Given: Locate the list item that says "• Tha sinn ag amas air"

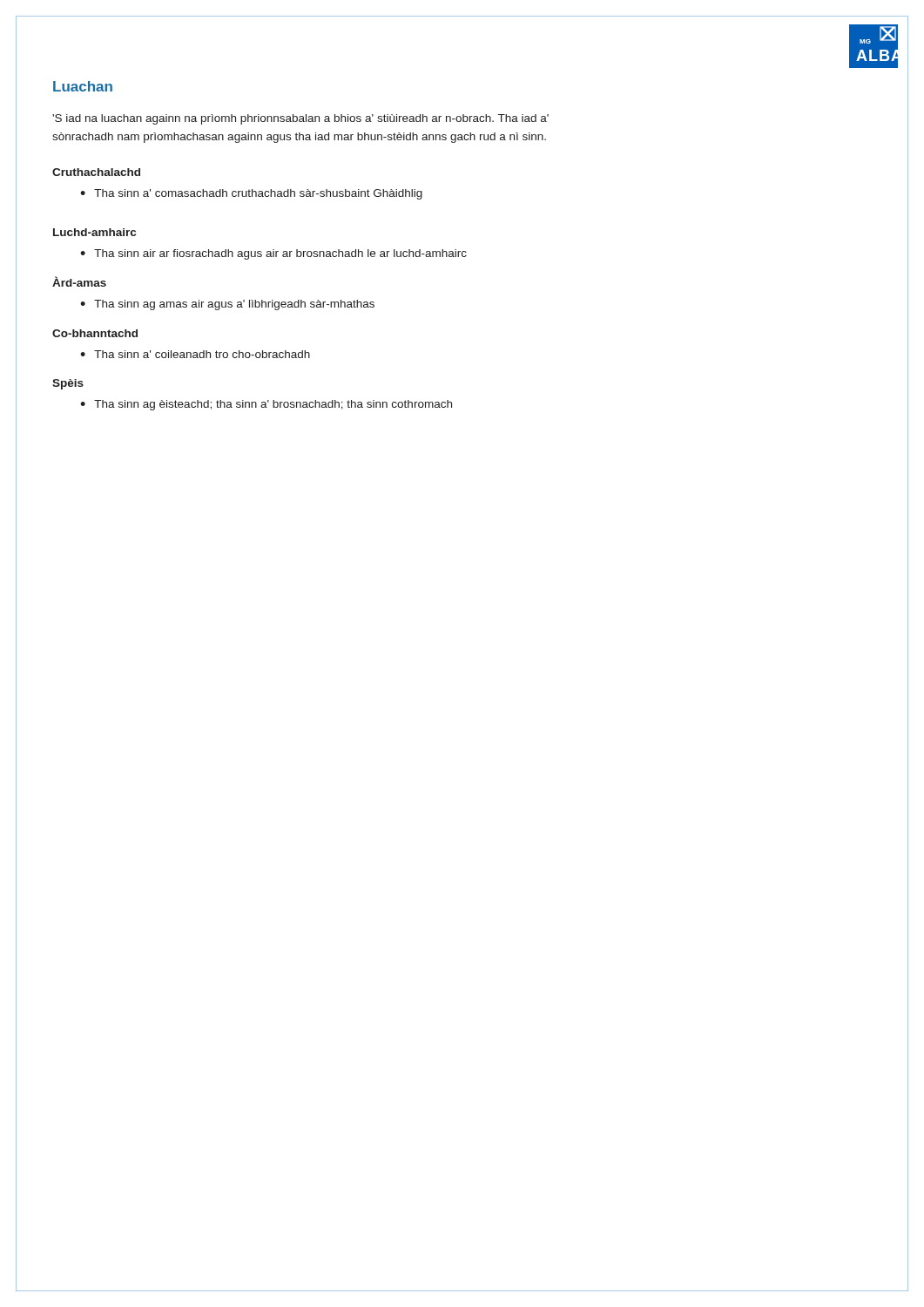Looking at the screenshot, I should (228, 305).
